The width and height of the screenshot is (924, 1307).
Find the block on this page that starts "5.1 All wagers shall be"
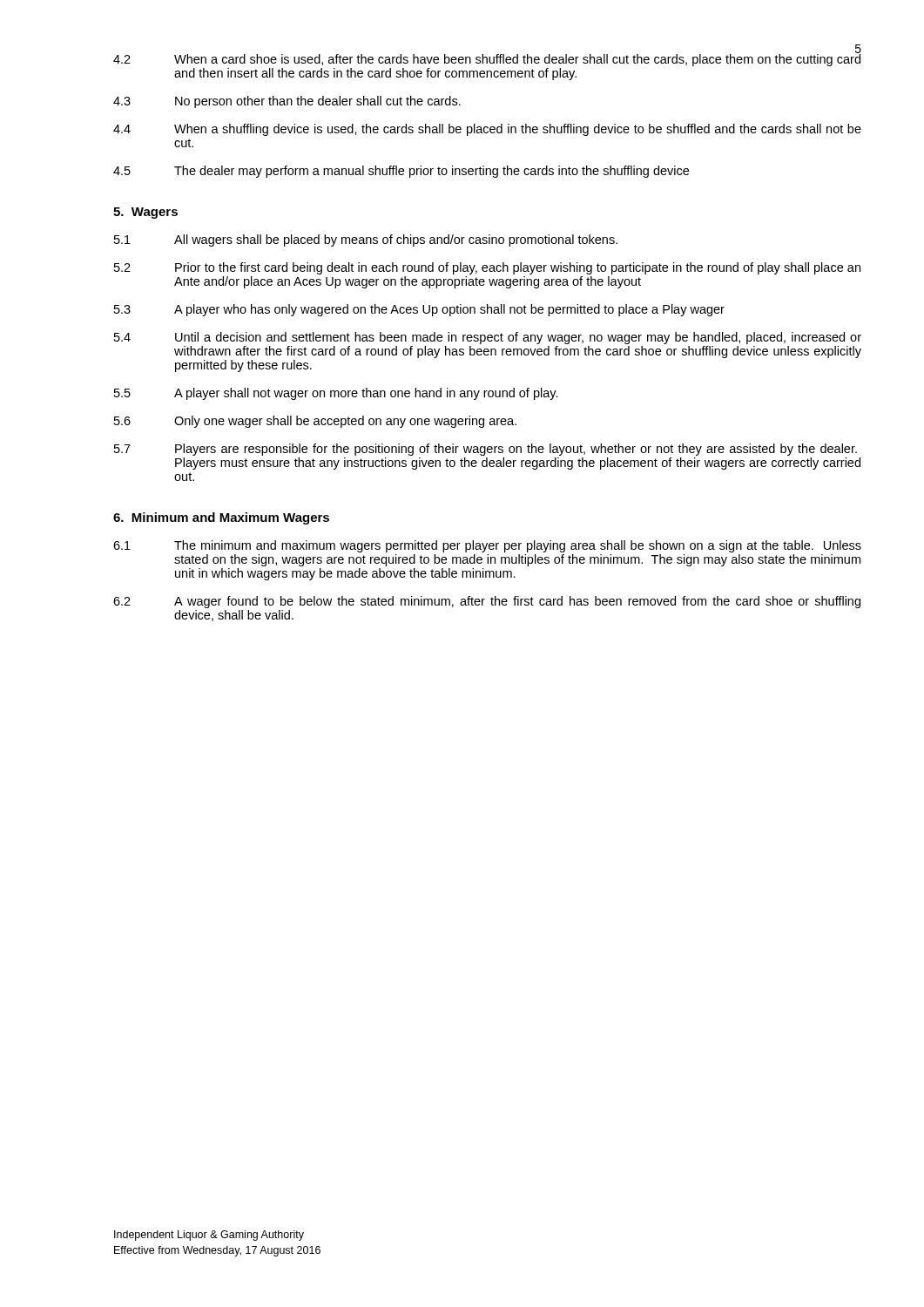tap(487, 240)
